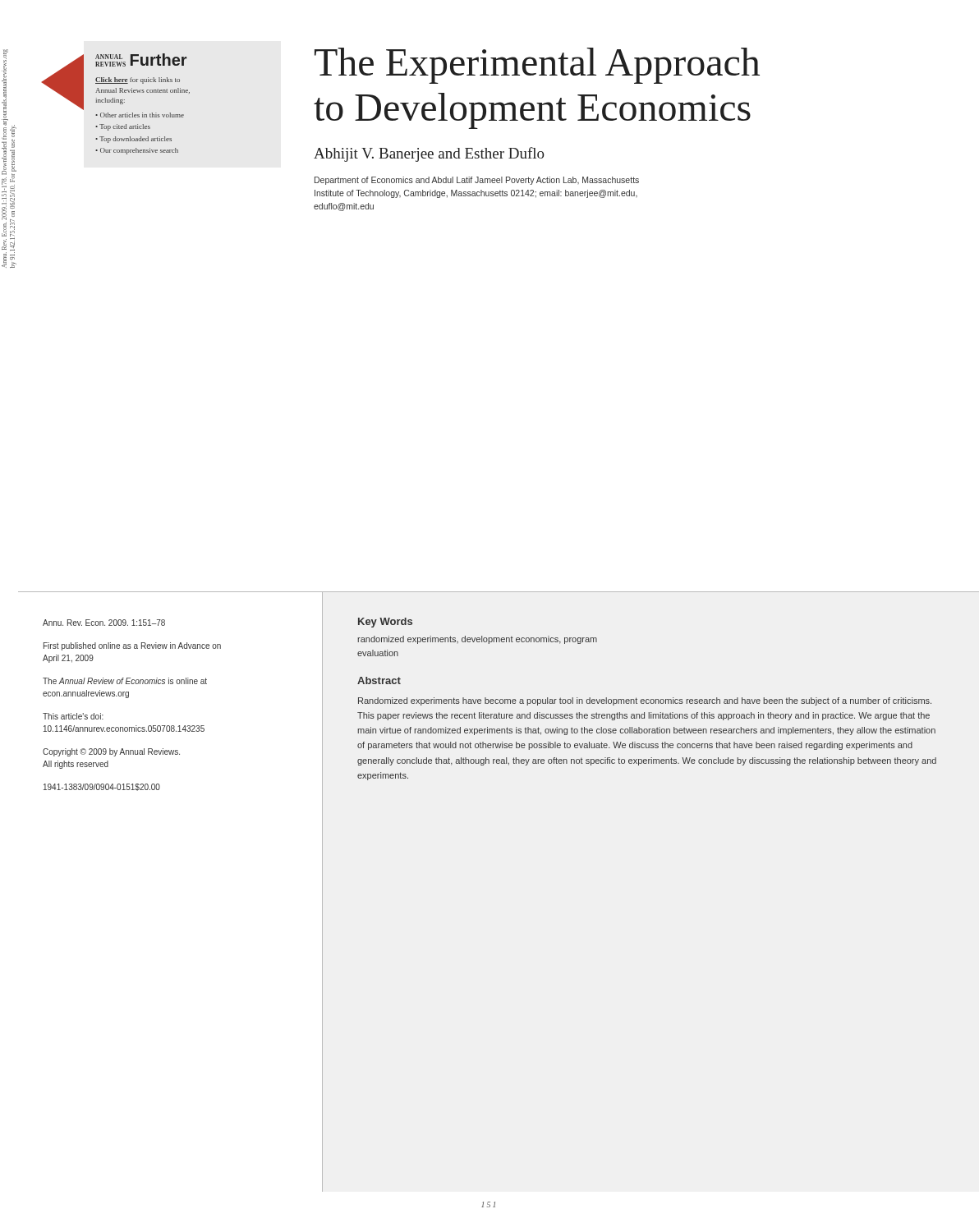Navigate to the text starting "Abhijit V. Banerjee and Esther Duflo"
Image resolution: width=979 pixels, height=1232 pixels.
[x=429, y=154]
